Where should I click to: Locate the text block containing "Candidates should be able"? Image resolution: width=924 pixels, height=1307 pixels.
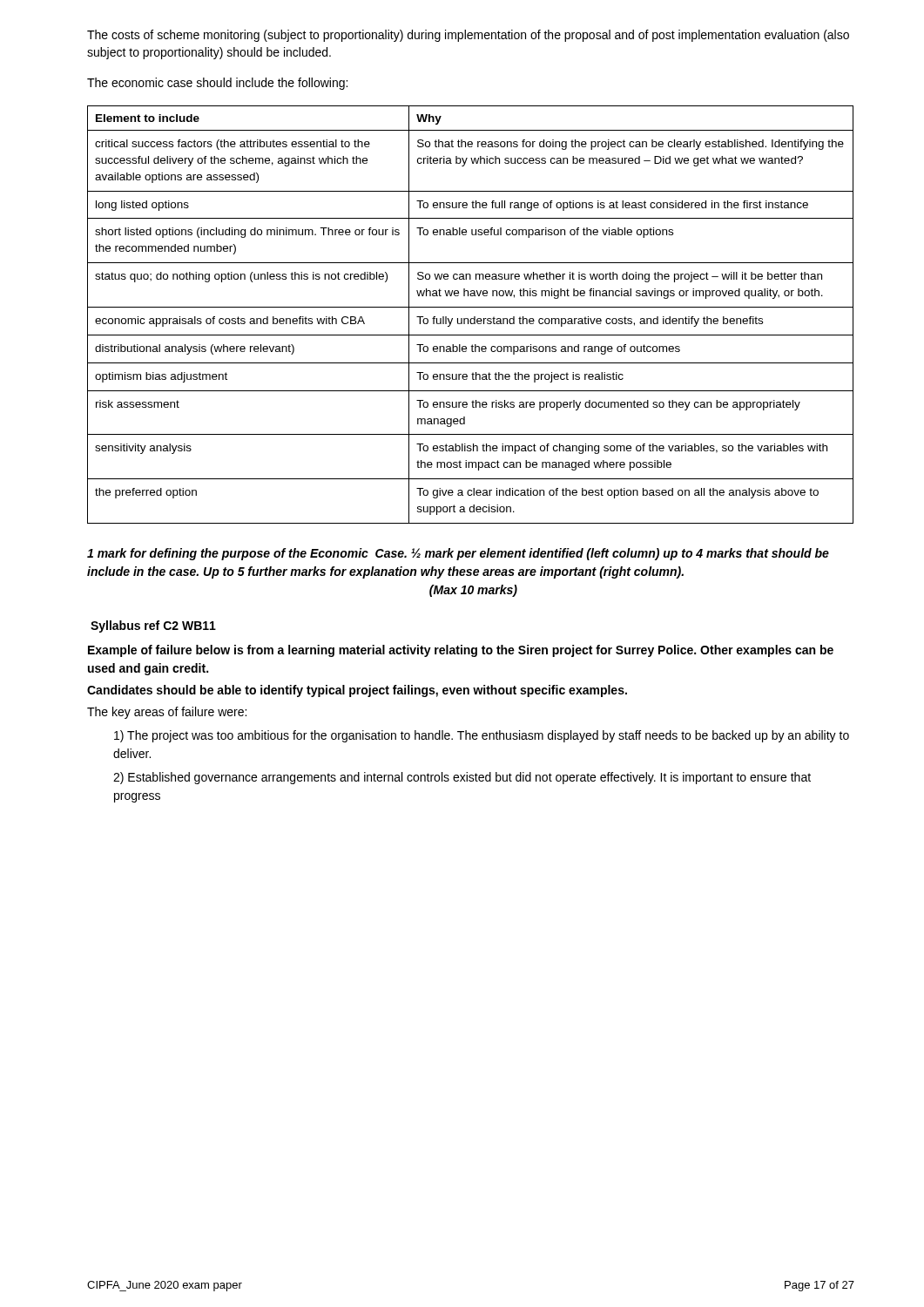(357, 690)
